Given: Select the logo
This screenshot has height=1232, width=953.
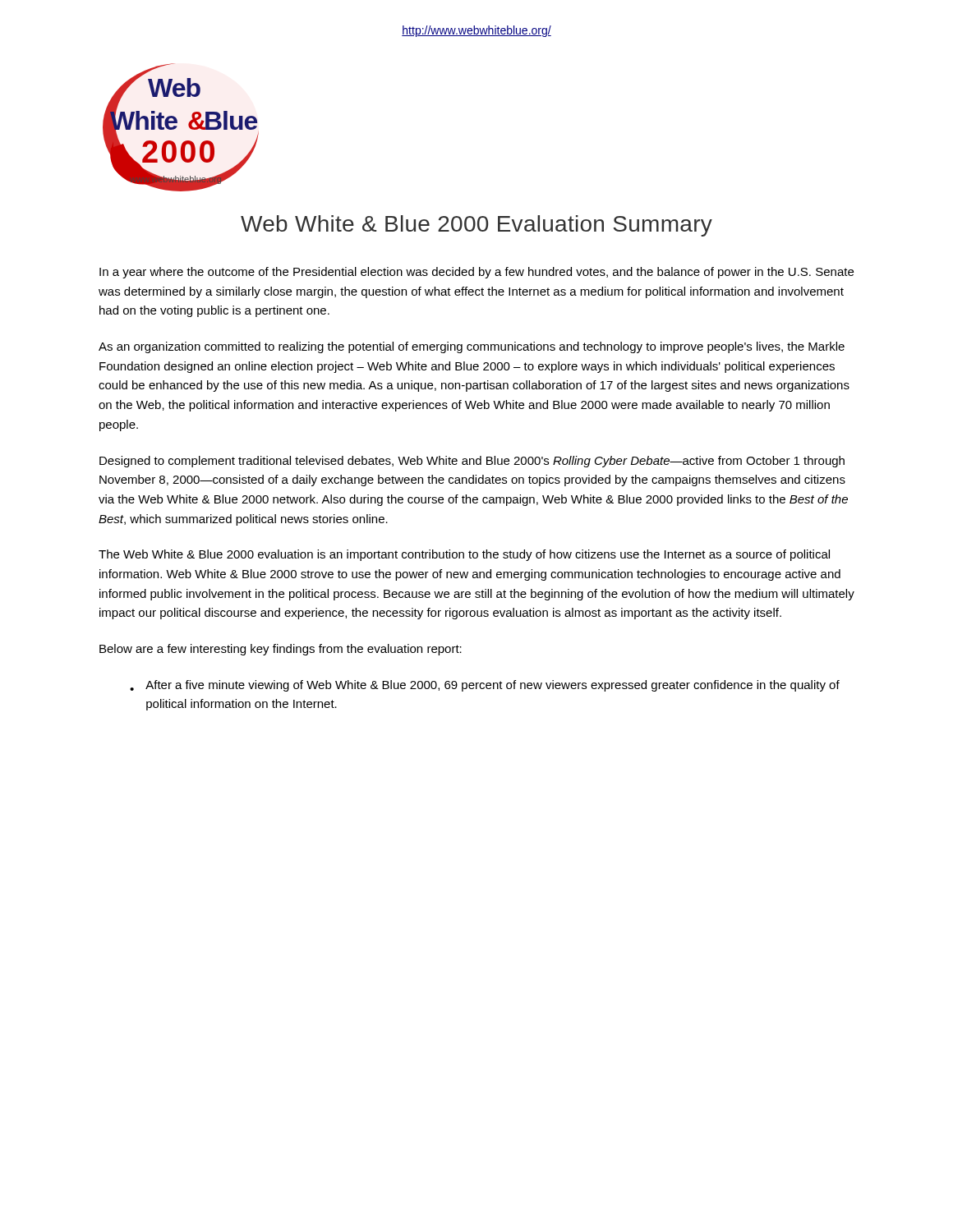Looking at the screenshot, I should coord(476,121).
